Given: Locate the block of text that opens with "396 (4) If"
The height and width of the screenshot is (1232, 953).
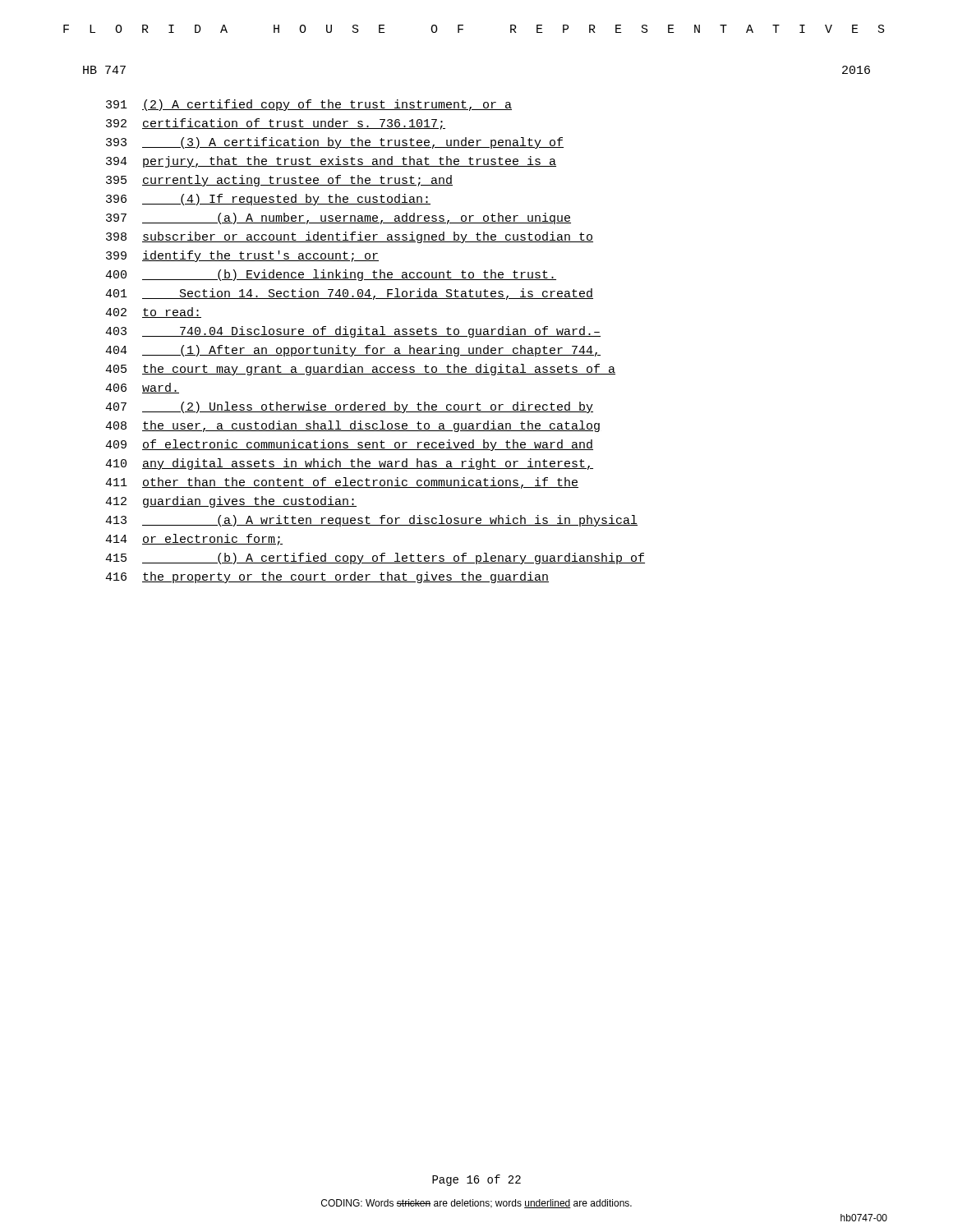Looking at the screenshot, I should [x=256, y=200].
